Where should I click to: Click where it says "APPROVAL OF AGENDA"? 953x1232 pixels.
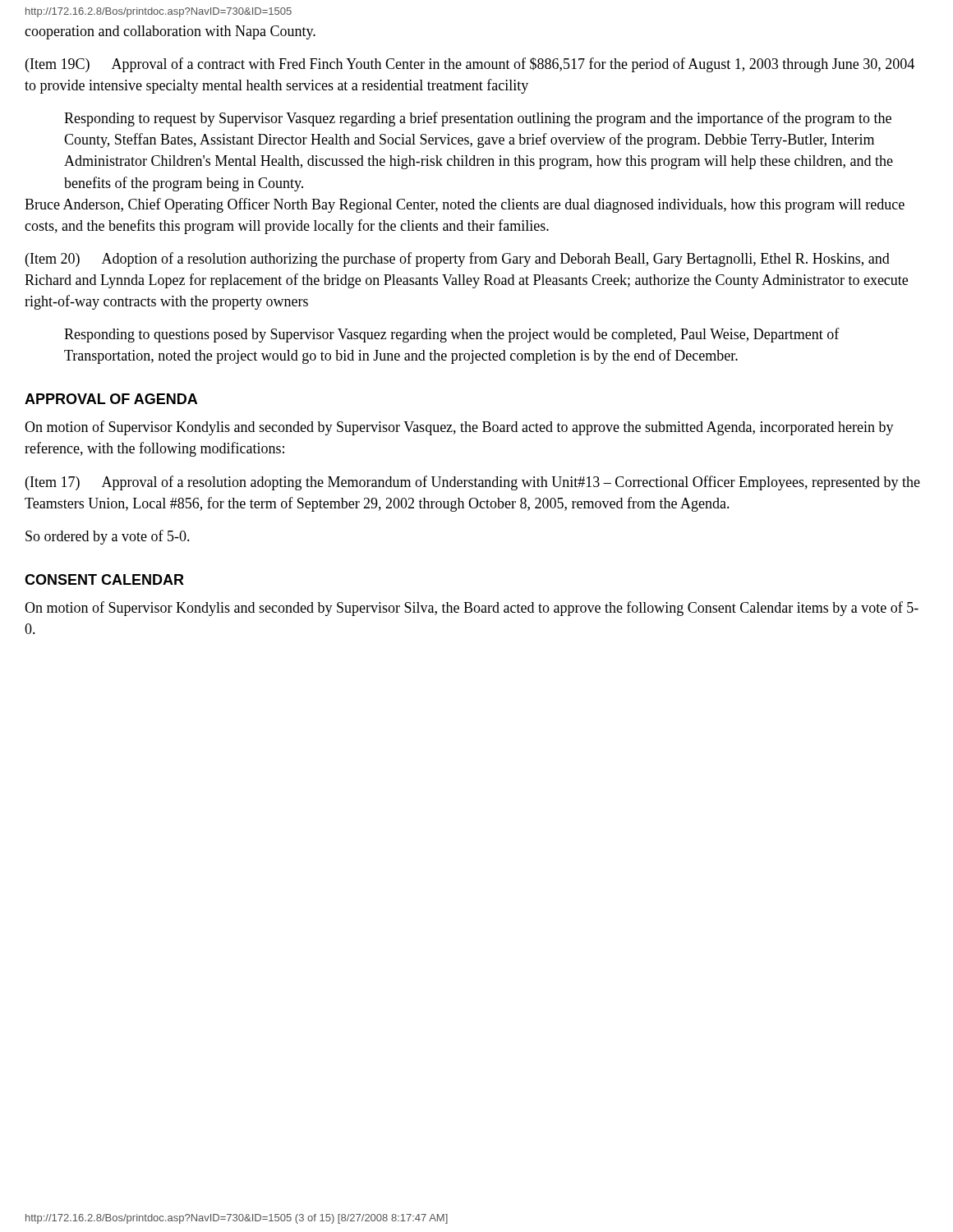click(111, 399)
